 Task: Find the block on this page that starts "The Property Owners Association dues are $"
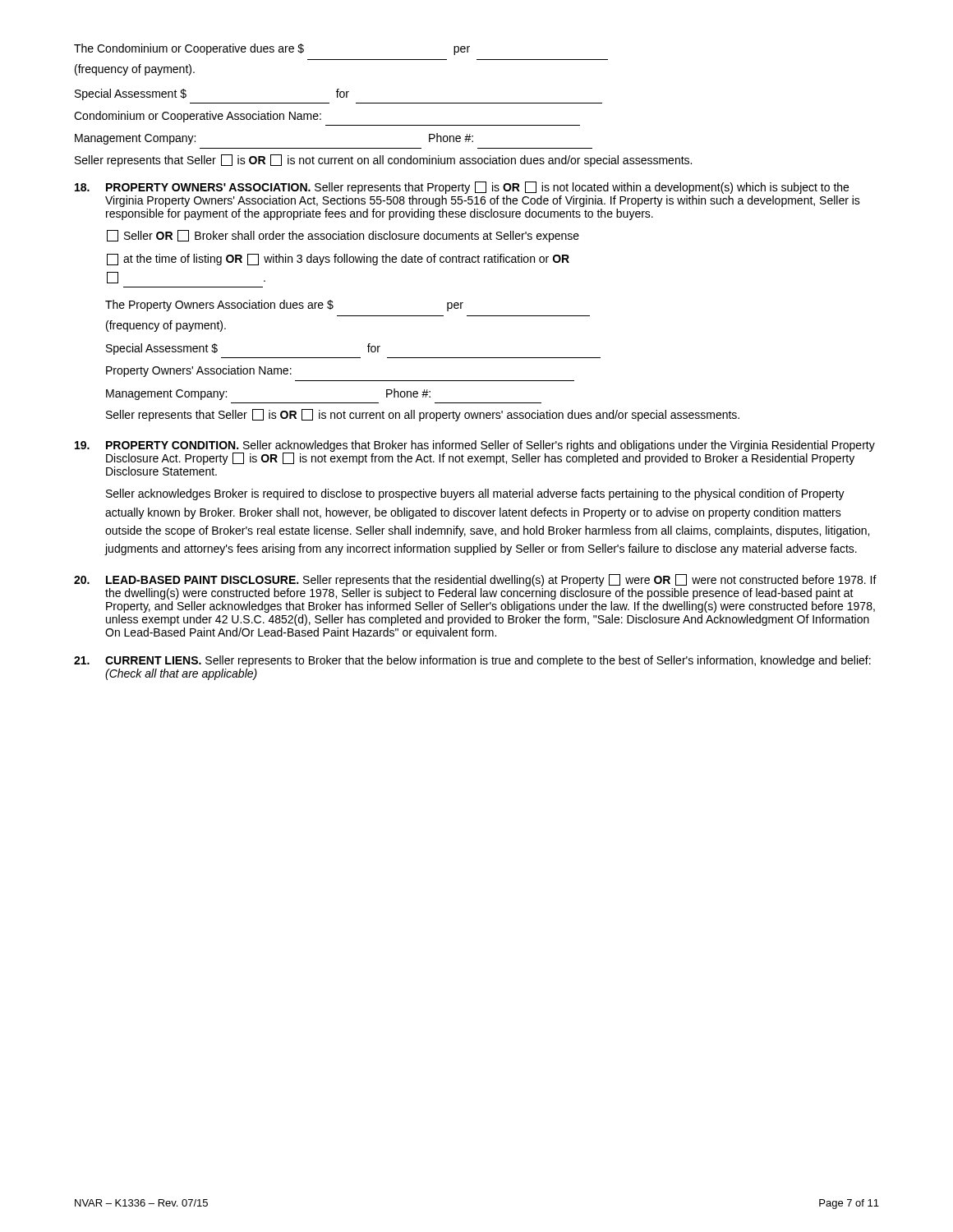click(x=347, y=314)
